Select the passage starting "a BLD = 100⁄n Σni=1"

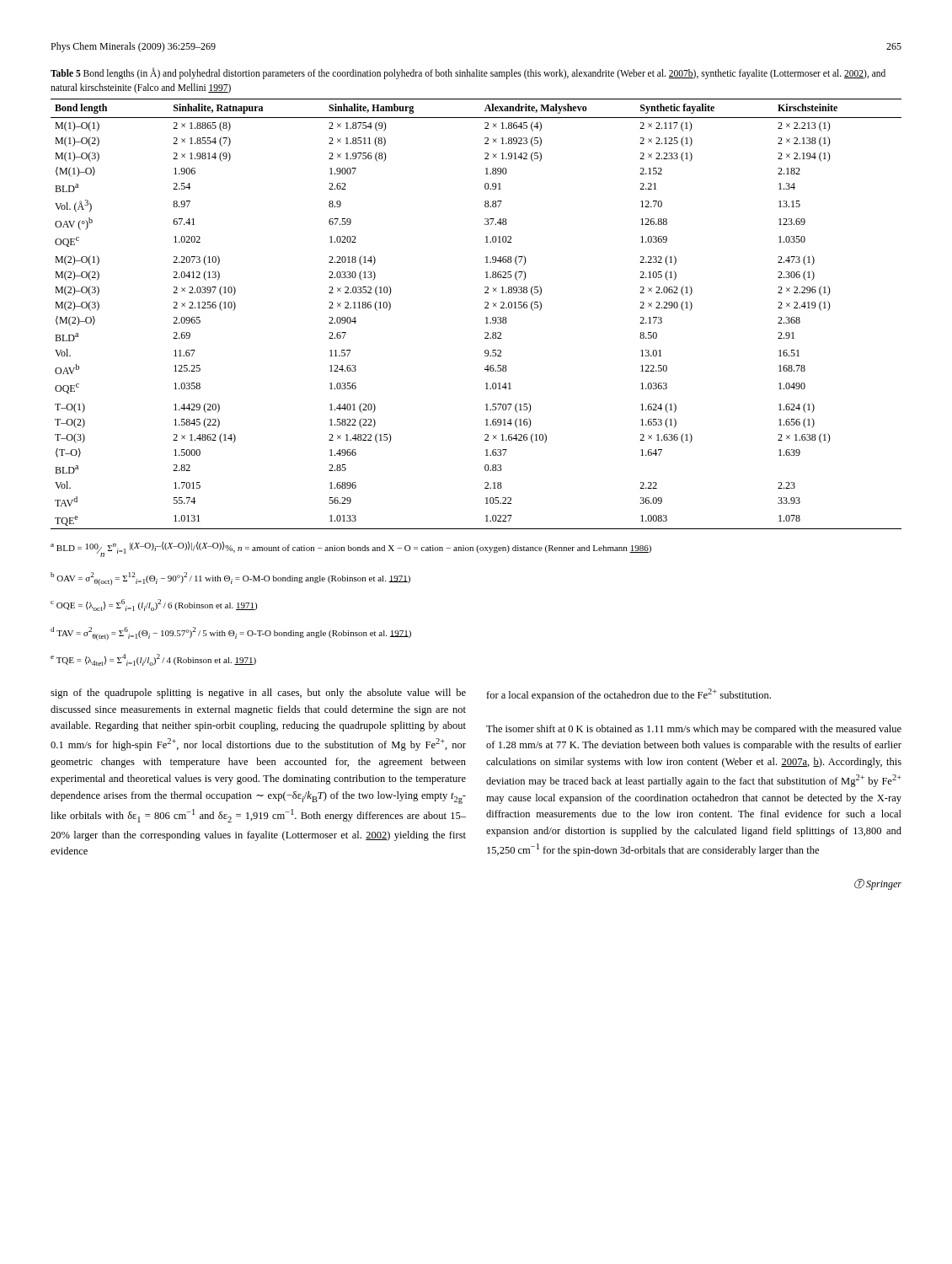pos(351,549)
